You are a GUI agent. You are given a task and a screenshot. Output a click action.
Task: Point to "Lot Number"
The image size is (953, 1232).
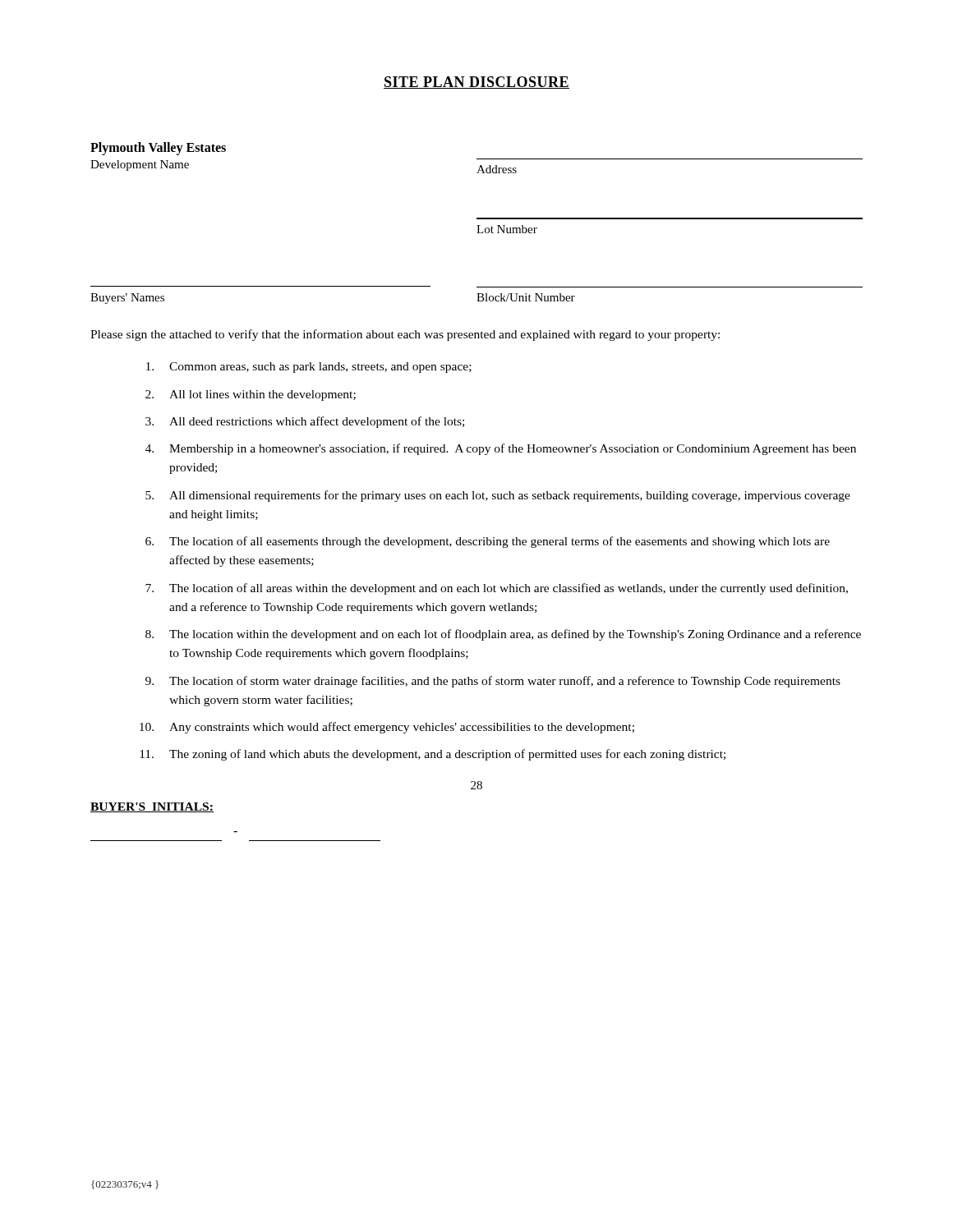pos(670,218)
